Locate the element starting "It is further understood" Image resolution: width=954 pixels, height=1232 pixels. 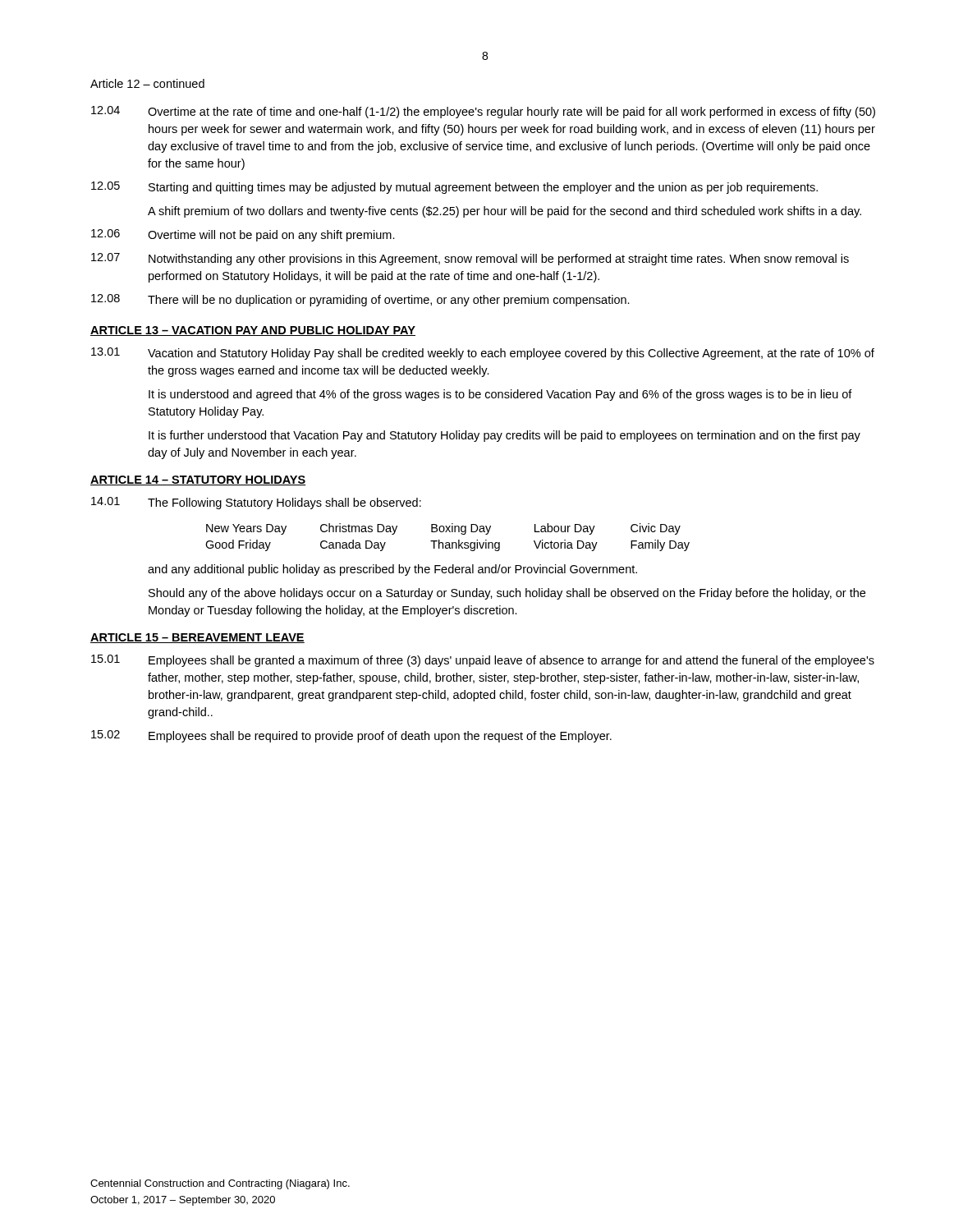click(504, 444)
